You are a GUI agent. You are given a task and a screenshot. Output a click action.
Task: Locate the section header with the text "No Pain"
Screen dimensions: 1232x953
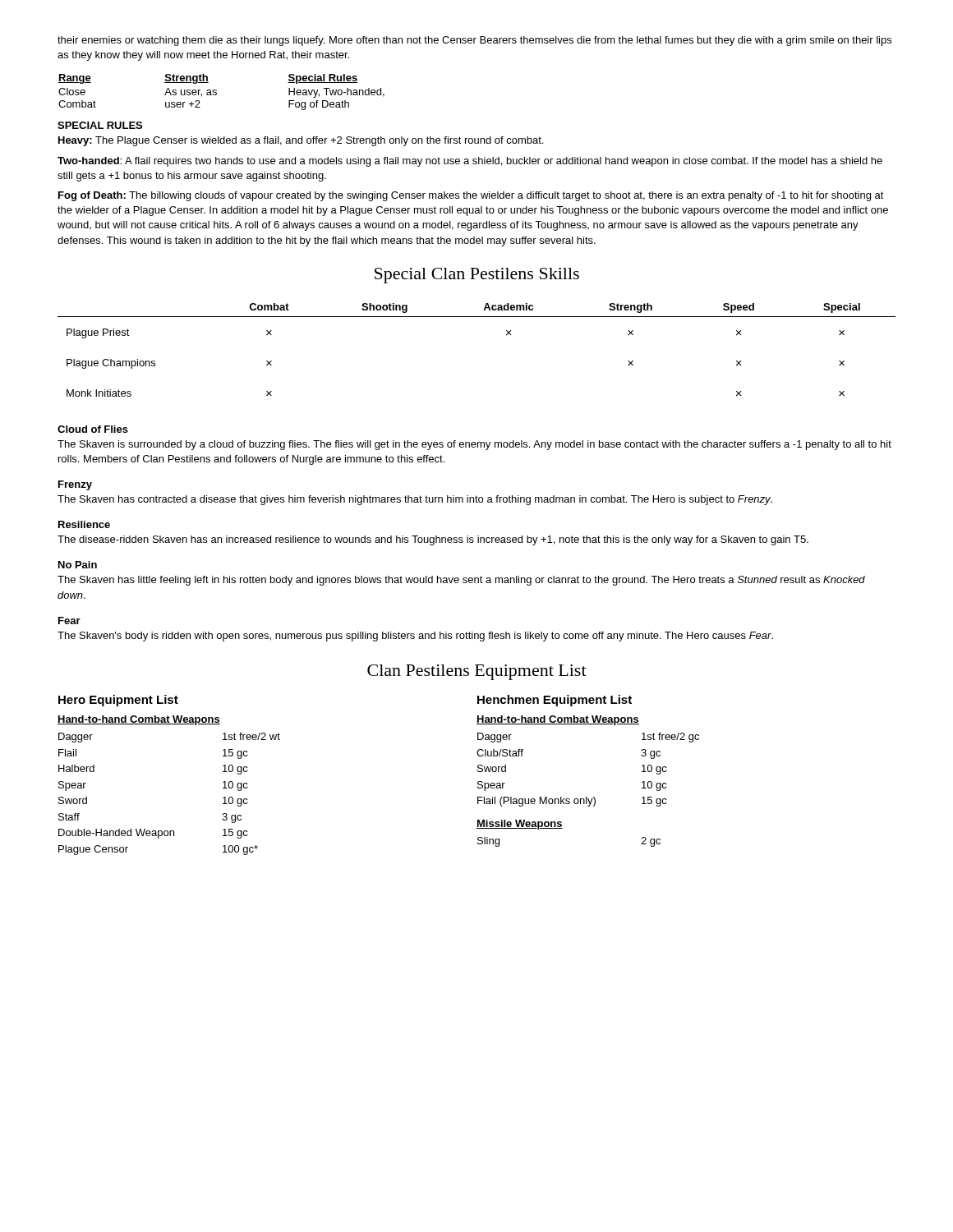point(77,565)
